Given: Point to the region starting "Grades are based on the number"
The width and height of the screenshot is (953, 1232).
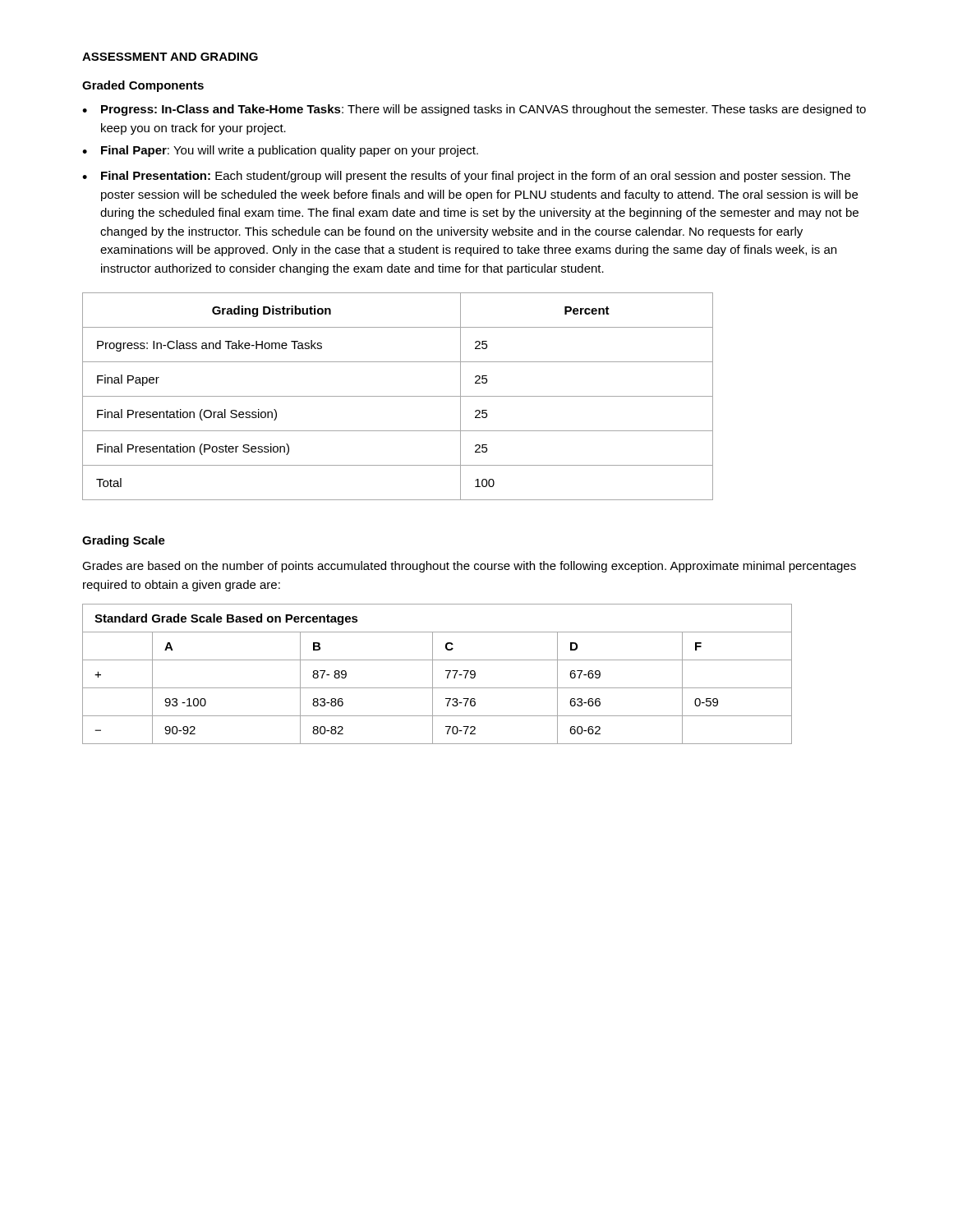Looking at the screenshot, I should pyautogui.click(x=469, y=575).
